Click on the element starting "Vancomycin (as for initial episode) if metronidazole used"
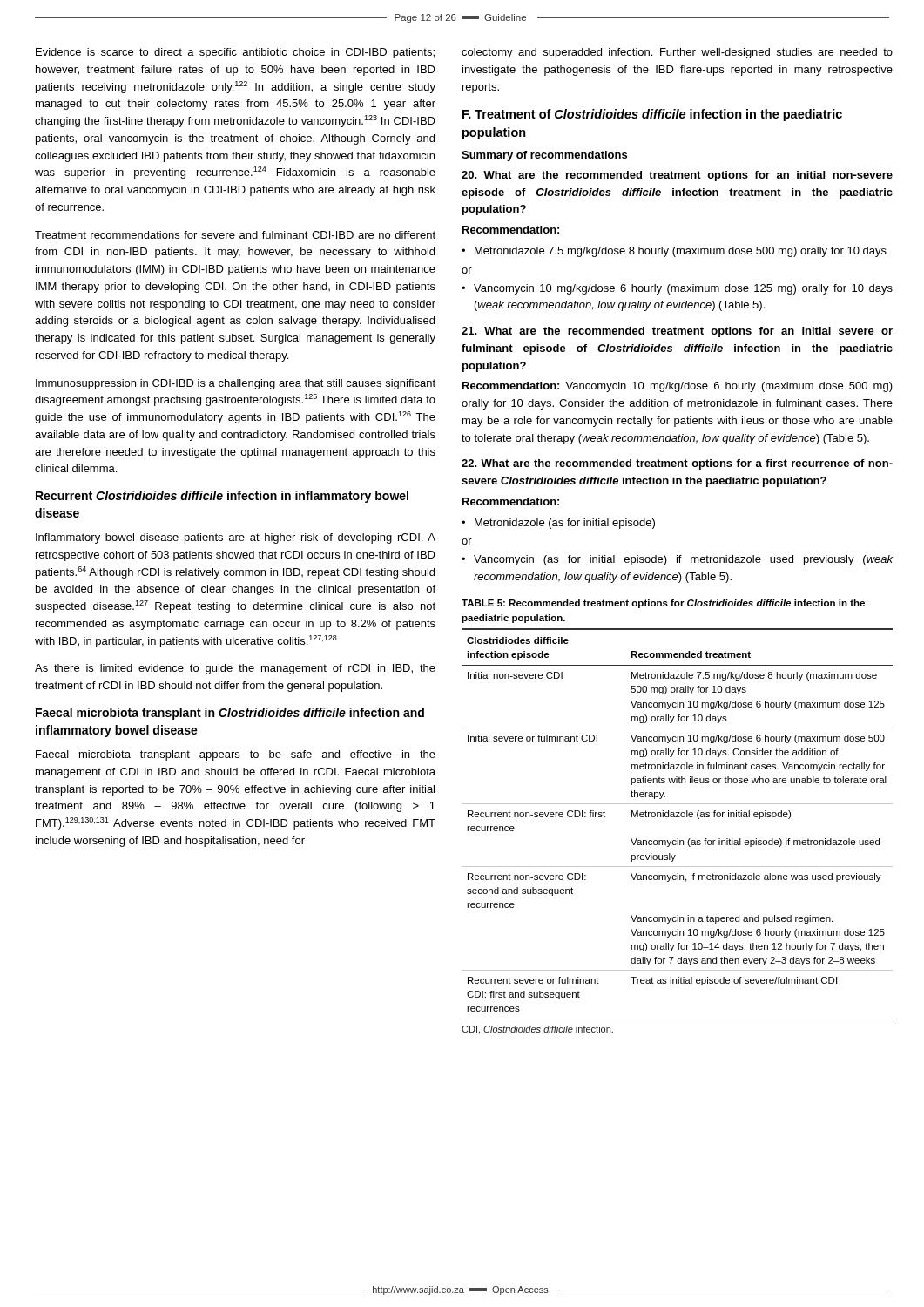The height and width of the screenshot is (1307, 924). [x=683, y=568]
